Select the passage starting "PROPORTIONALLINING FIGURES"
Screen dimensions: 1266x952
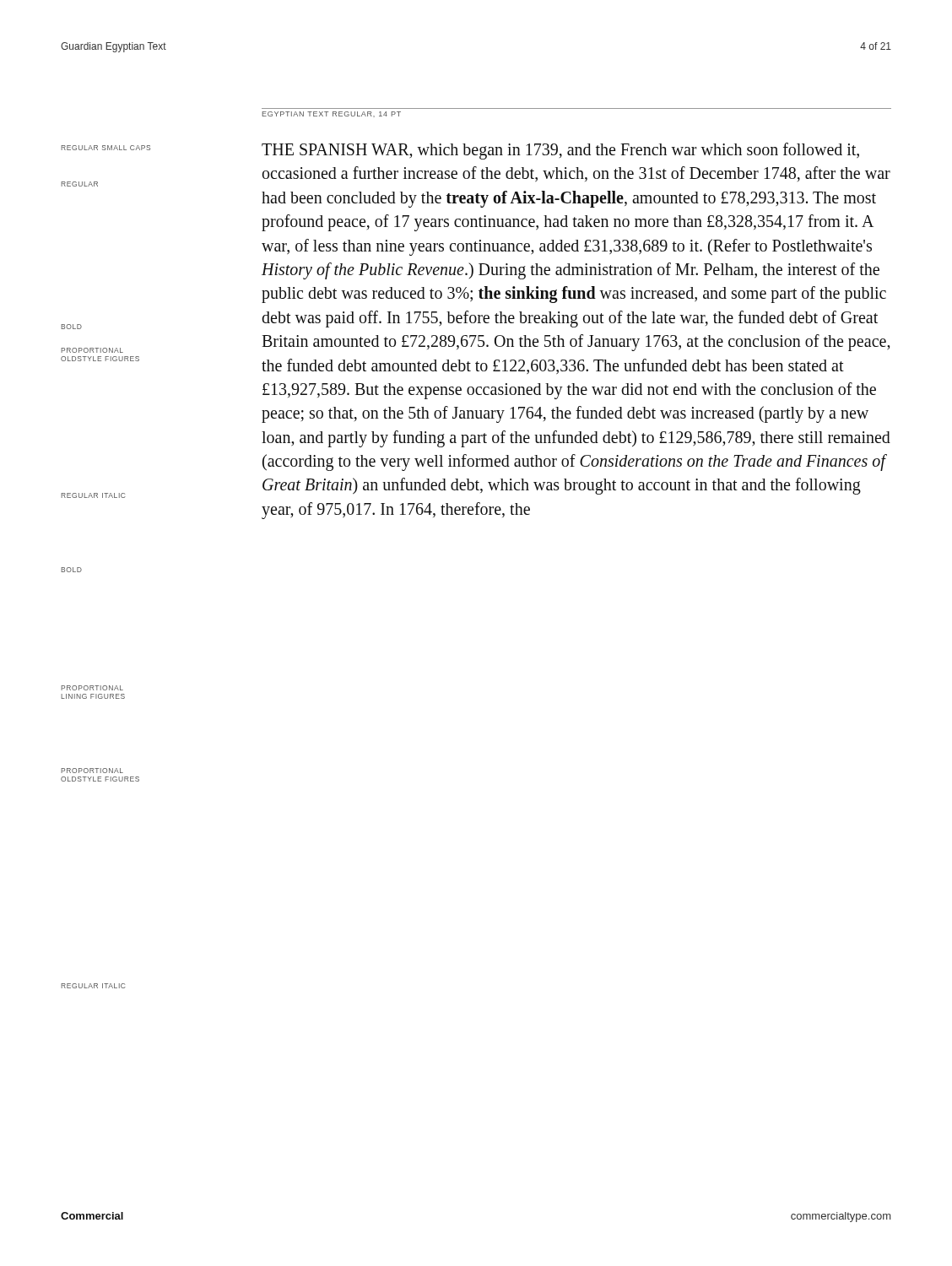tap(93, 692)
